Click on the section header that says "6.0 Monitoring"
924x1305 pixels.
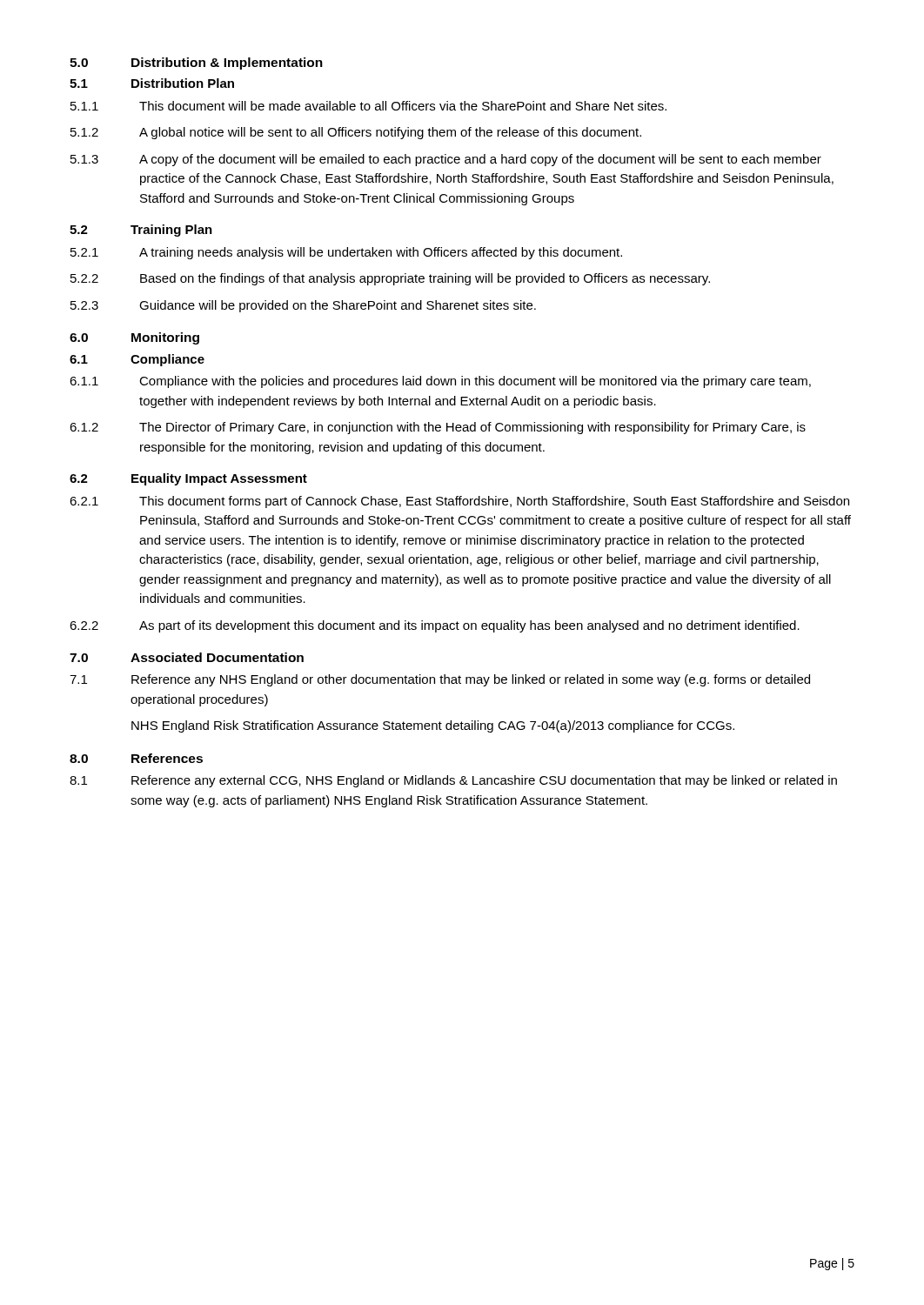point(135,337)
